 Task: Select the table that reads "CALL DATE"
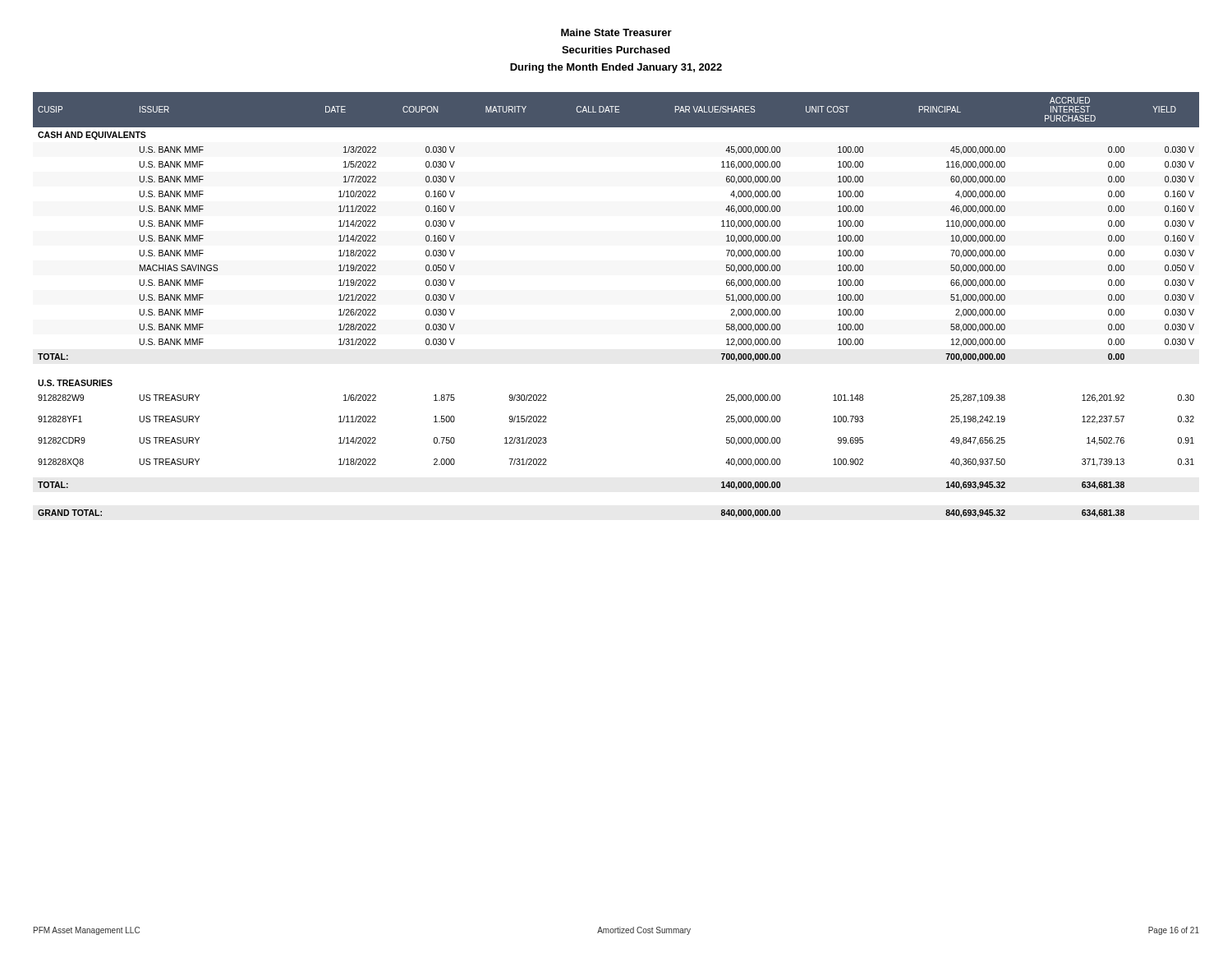[616, 306]
